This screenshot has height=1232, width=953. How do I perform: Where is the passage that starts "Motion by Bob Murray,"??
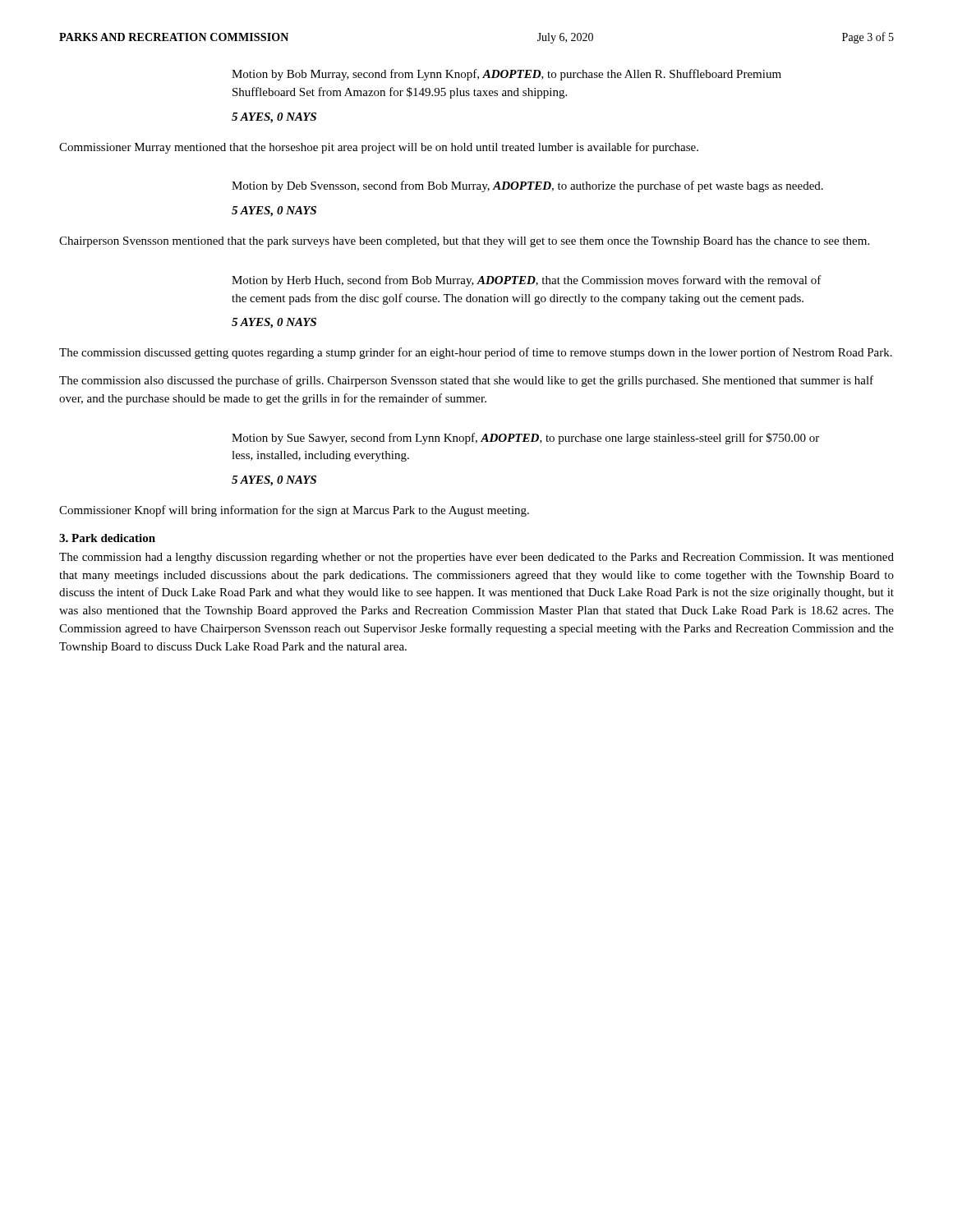533,84
